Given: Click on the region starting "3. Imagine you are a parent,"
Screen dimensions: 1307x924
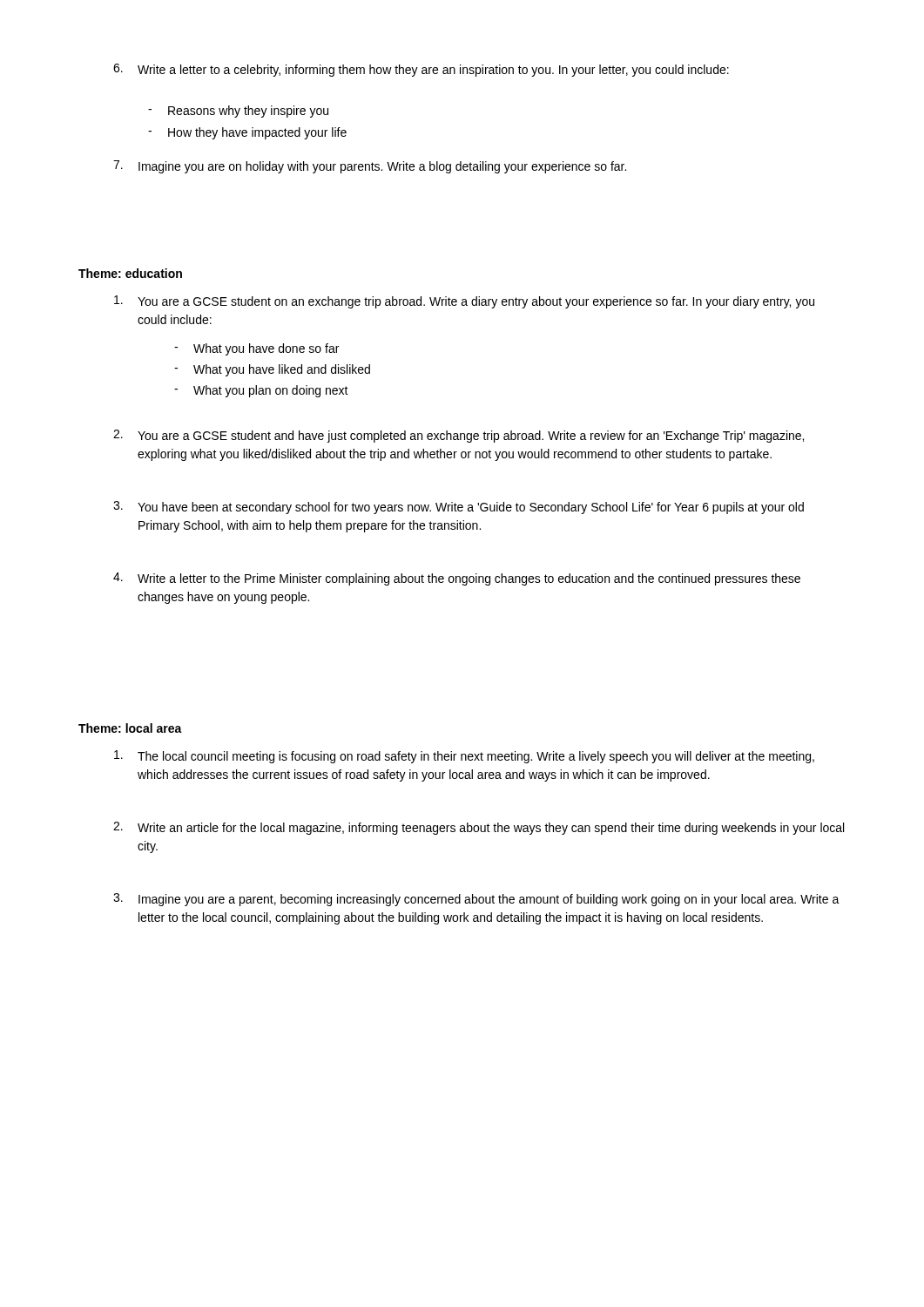Looking at the screenshot, I should [479, 909].
